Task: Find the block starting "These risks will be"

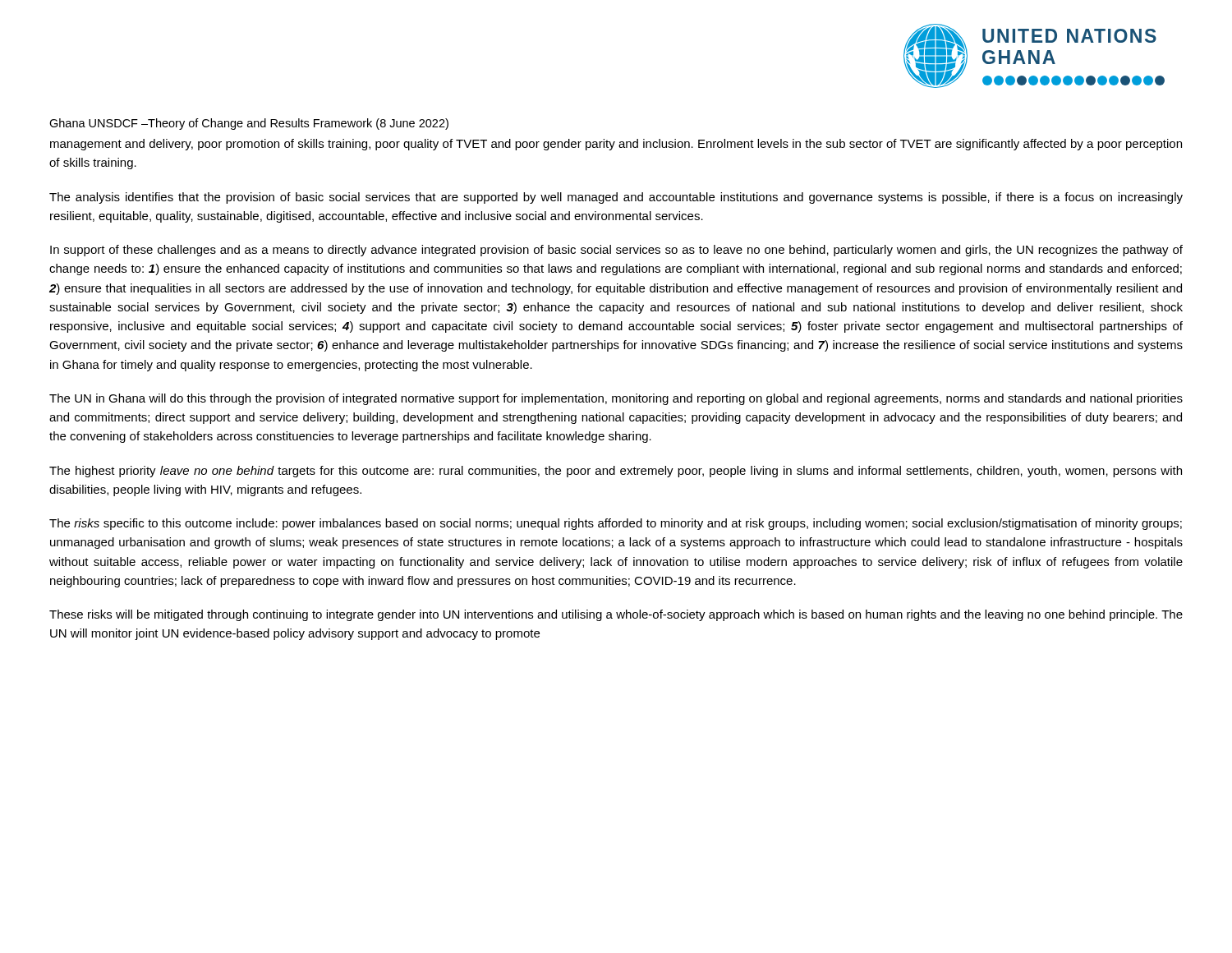Action: (x=616, y=624)
